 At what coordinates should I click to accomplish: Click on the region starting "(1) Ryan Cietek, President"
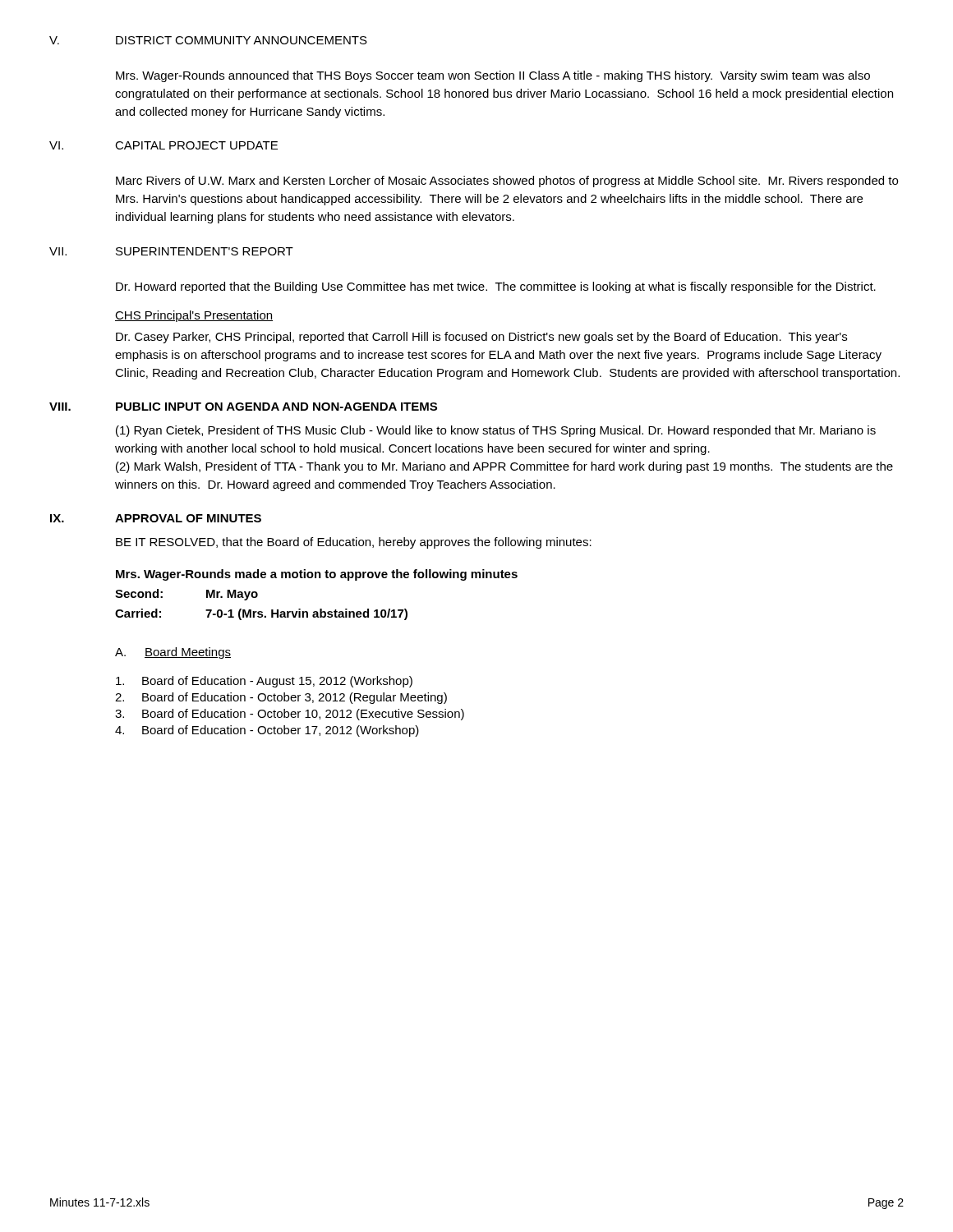click(x=504, y=457)
